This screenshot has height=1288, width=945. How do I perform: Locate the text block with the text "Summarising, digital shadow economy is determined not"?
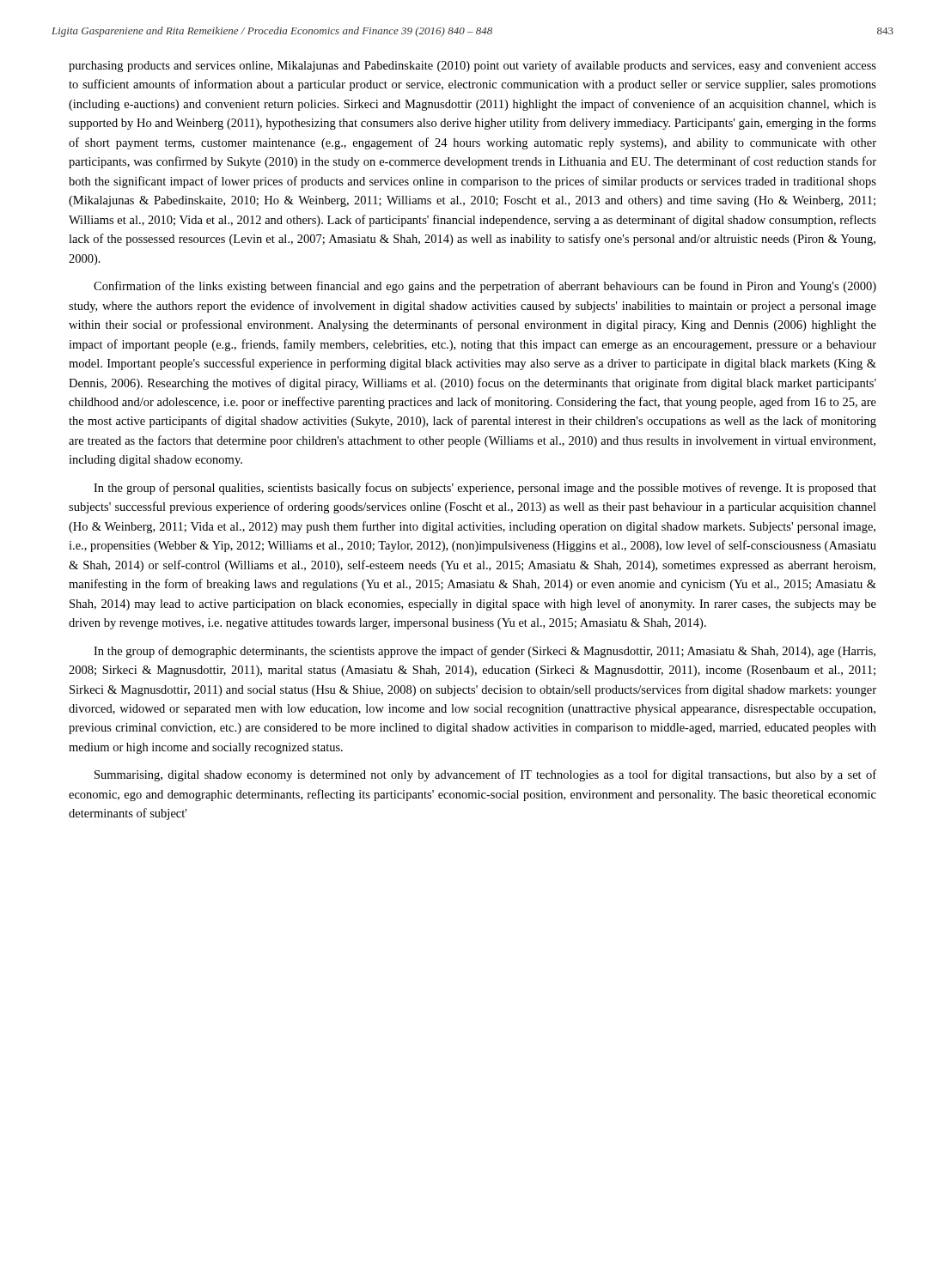[x=472, y=794]
